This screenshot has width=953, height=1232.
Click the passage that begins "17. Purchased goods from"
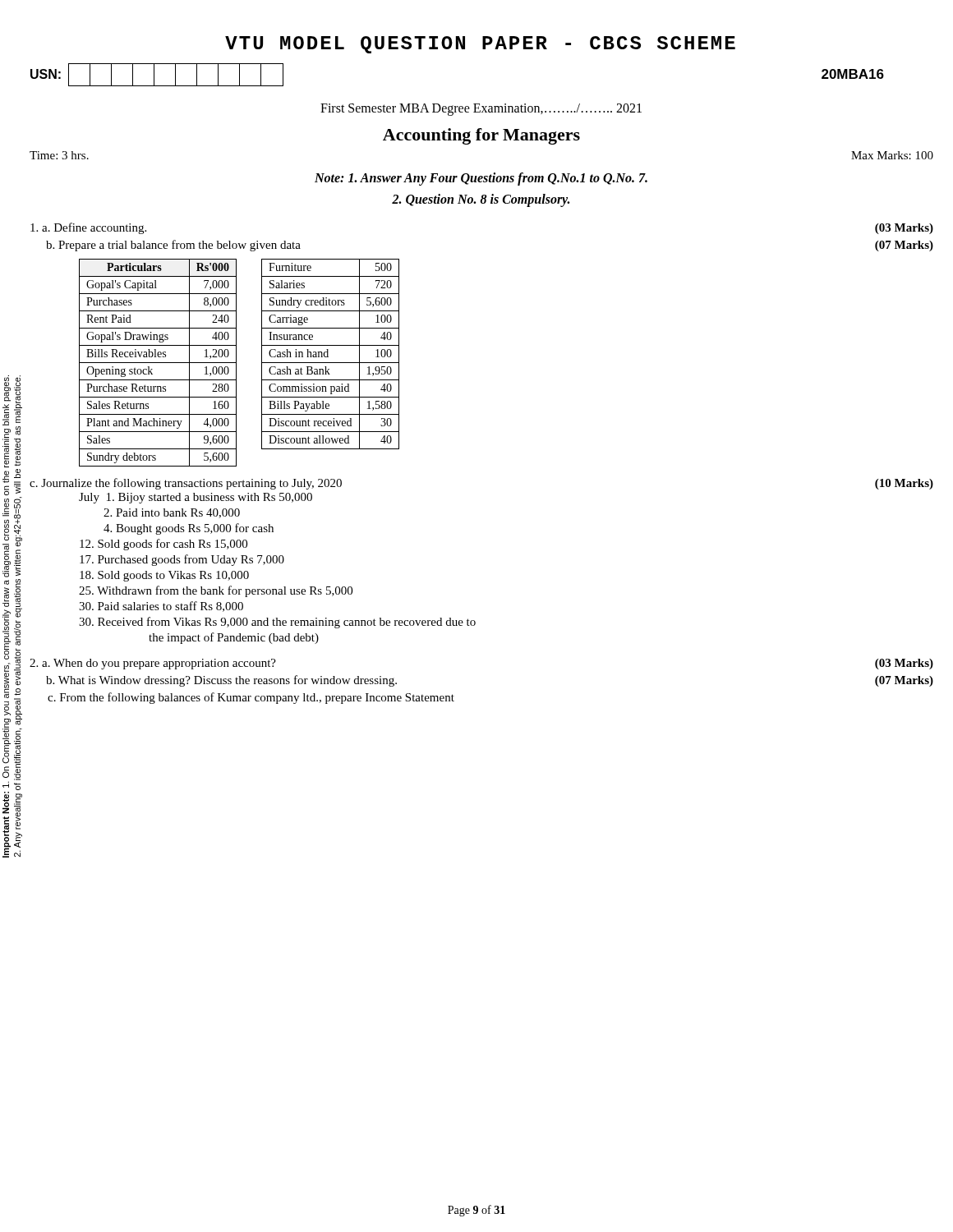tap(182, 560)
